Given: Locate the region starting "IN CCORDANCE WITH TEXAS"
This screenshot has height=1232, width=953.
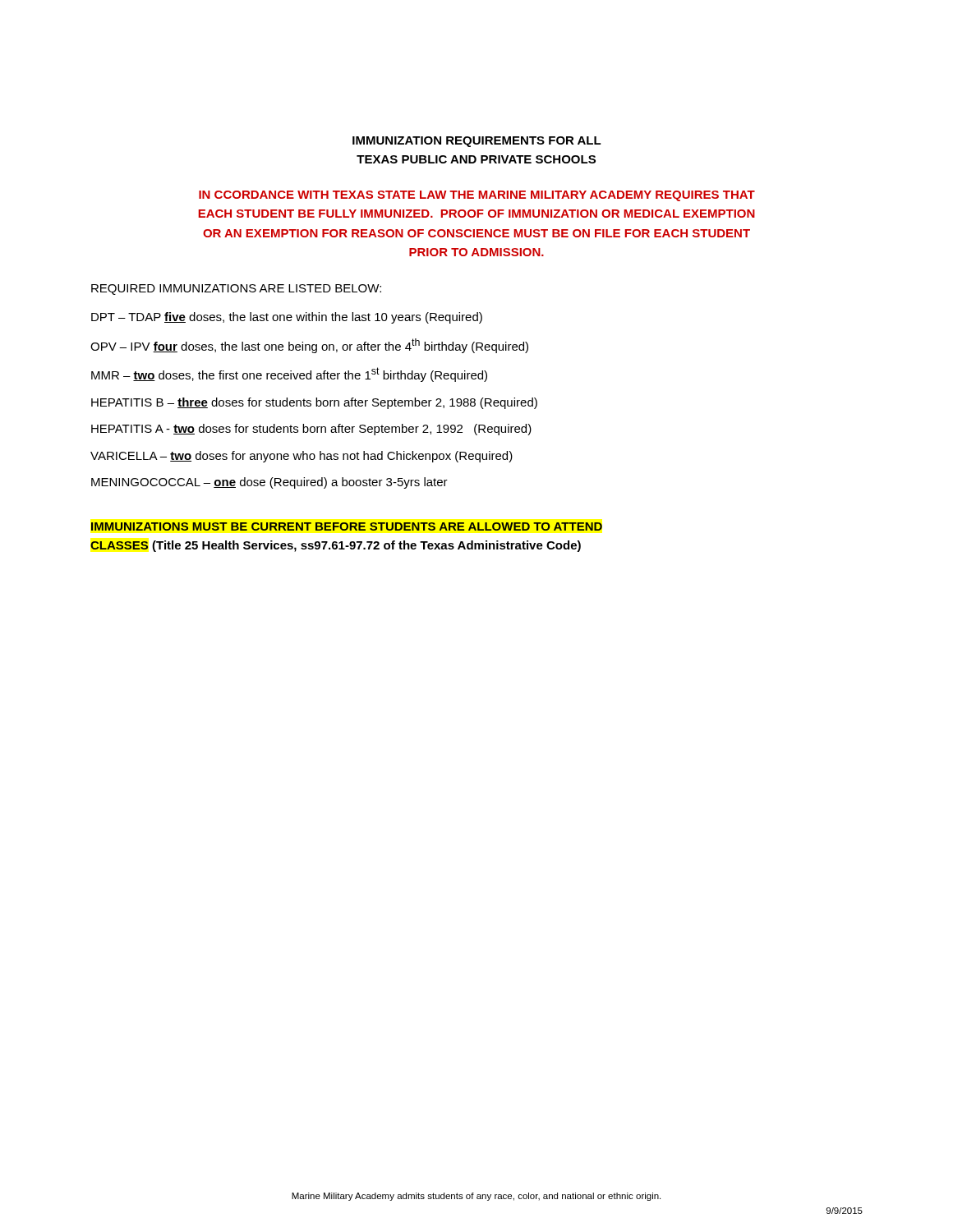Looking at the screenshot, I should (x=476, y=223).
